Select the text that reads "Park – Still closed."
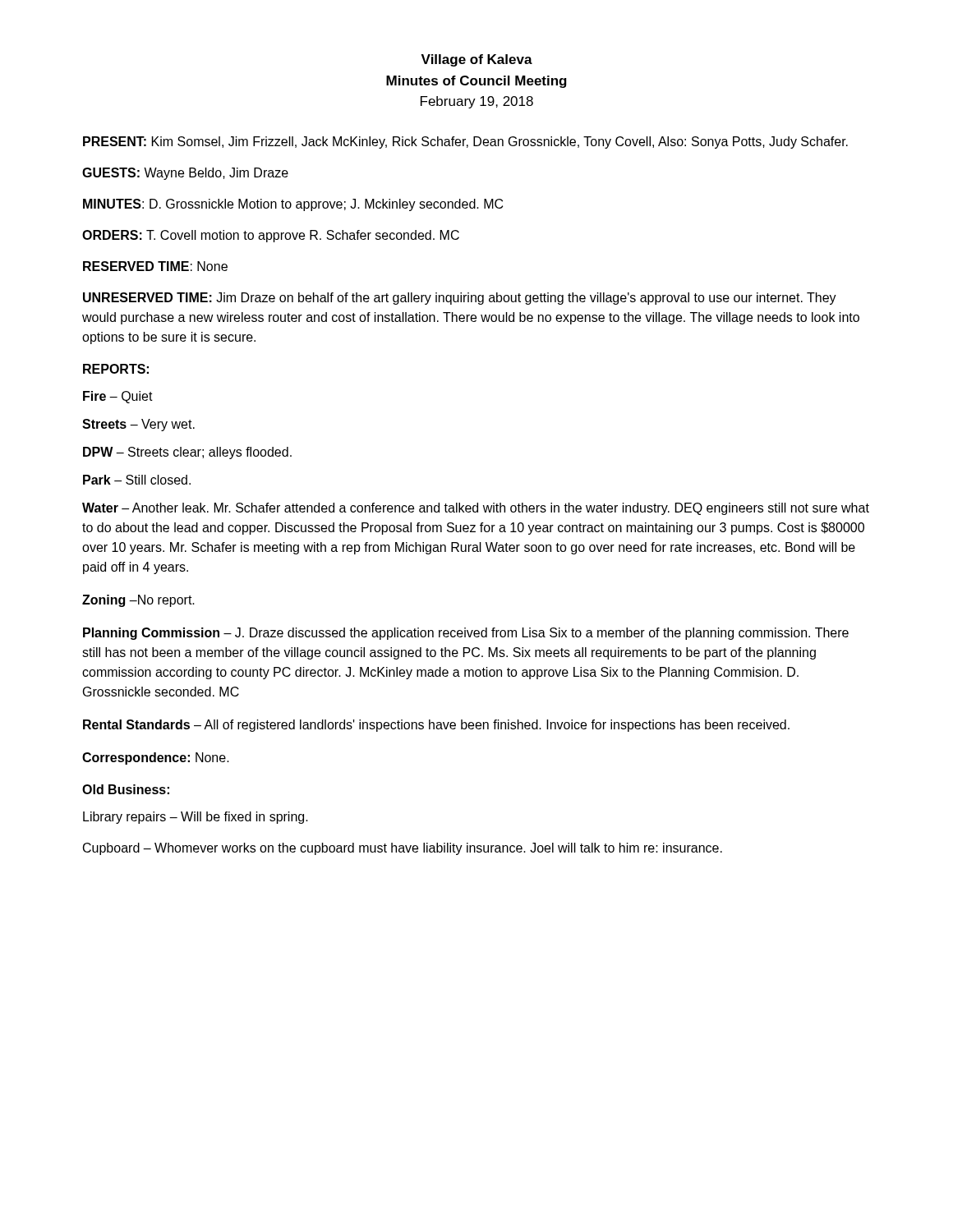 [137, 480]
